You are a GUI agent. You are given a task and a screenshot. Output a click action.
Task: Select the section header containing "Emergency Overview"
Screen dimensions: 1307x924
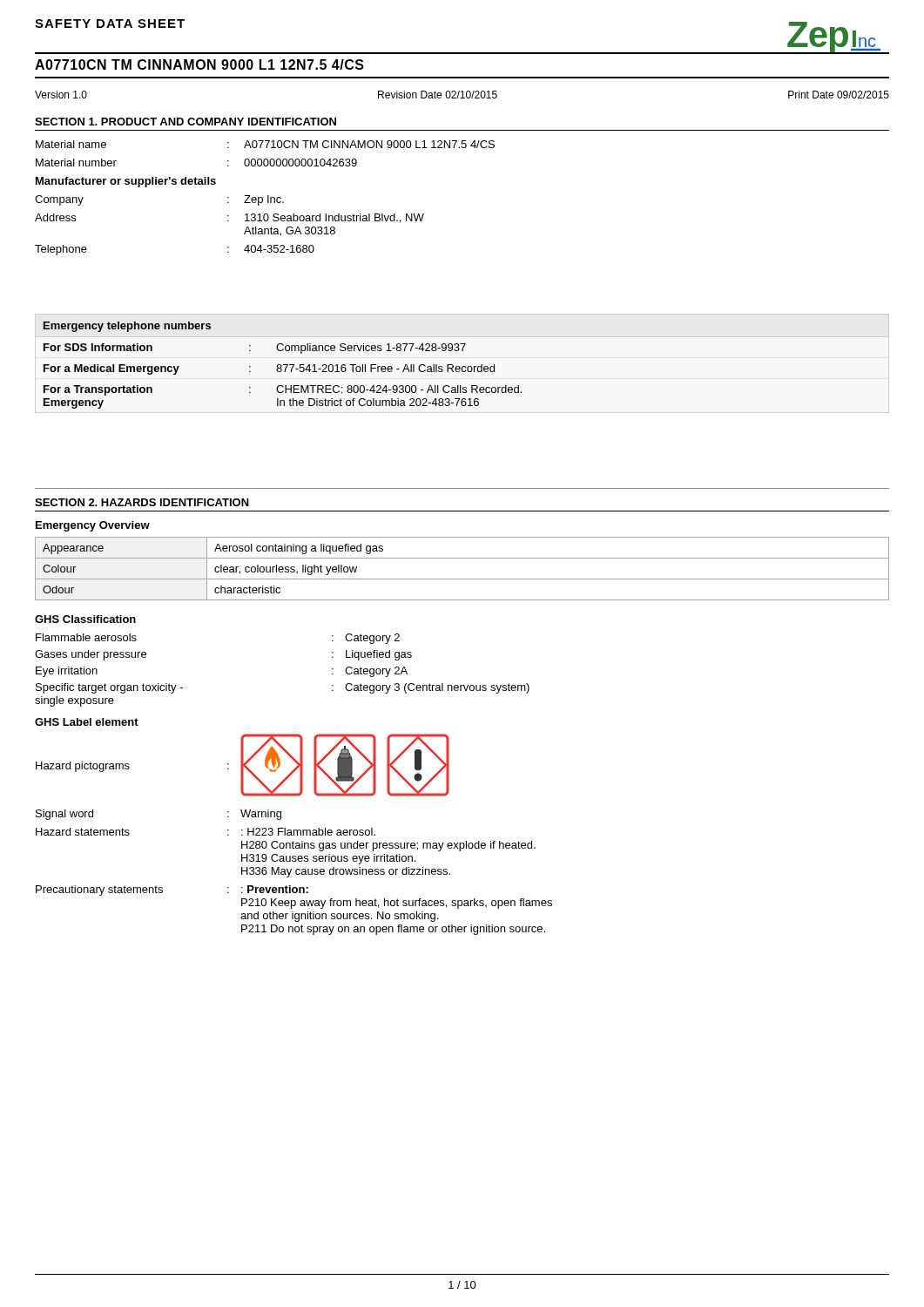pyautogui.click(x=92, y=525)
